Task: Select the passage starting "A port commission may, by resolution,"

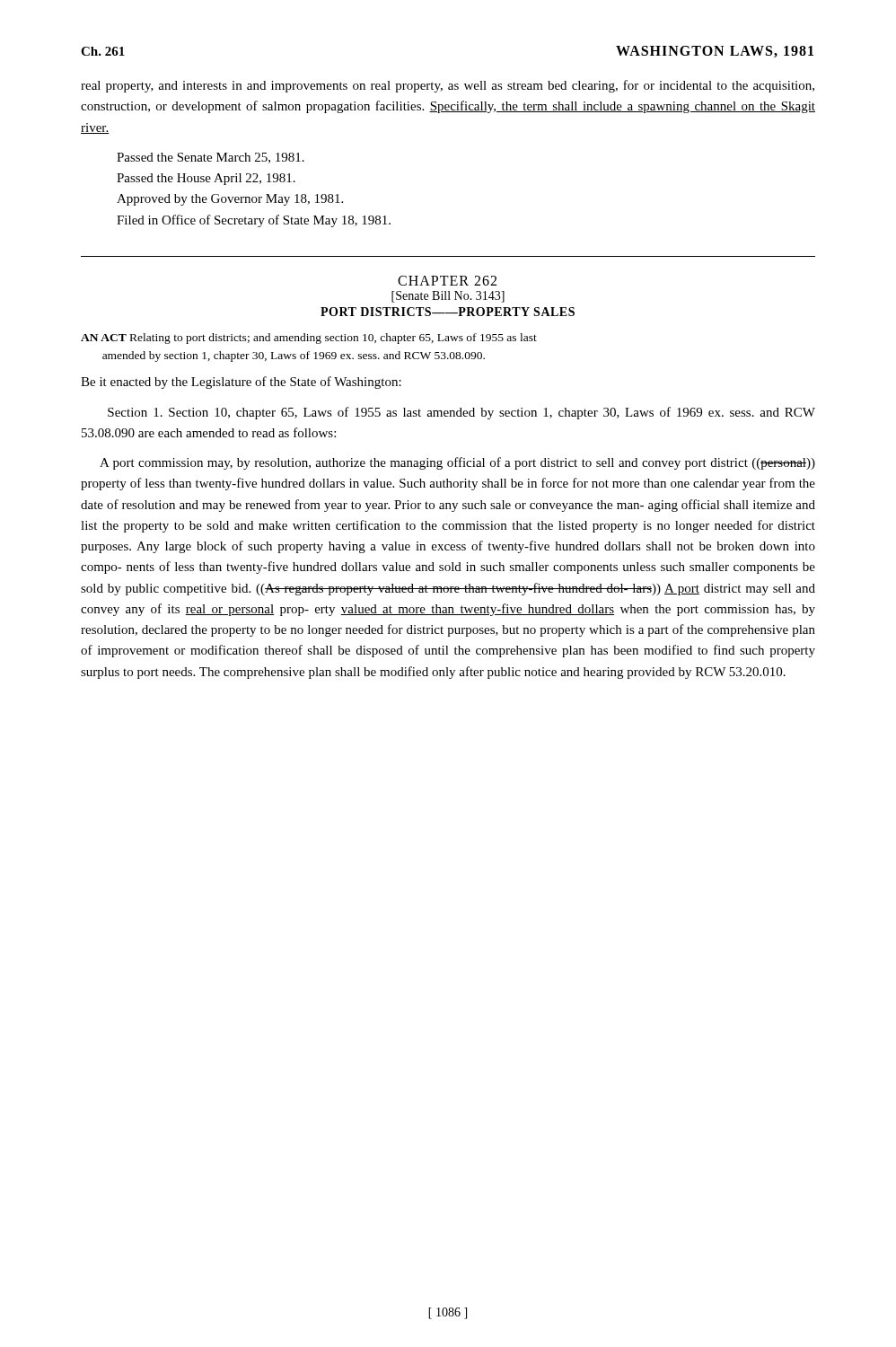Action: (448, 567)
